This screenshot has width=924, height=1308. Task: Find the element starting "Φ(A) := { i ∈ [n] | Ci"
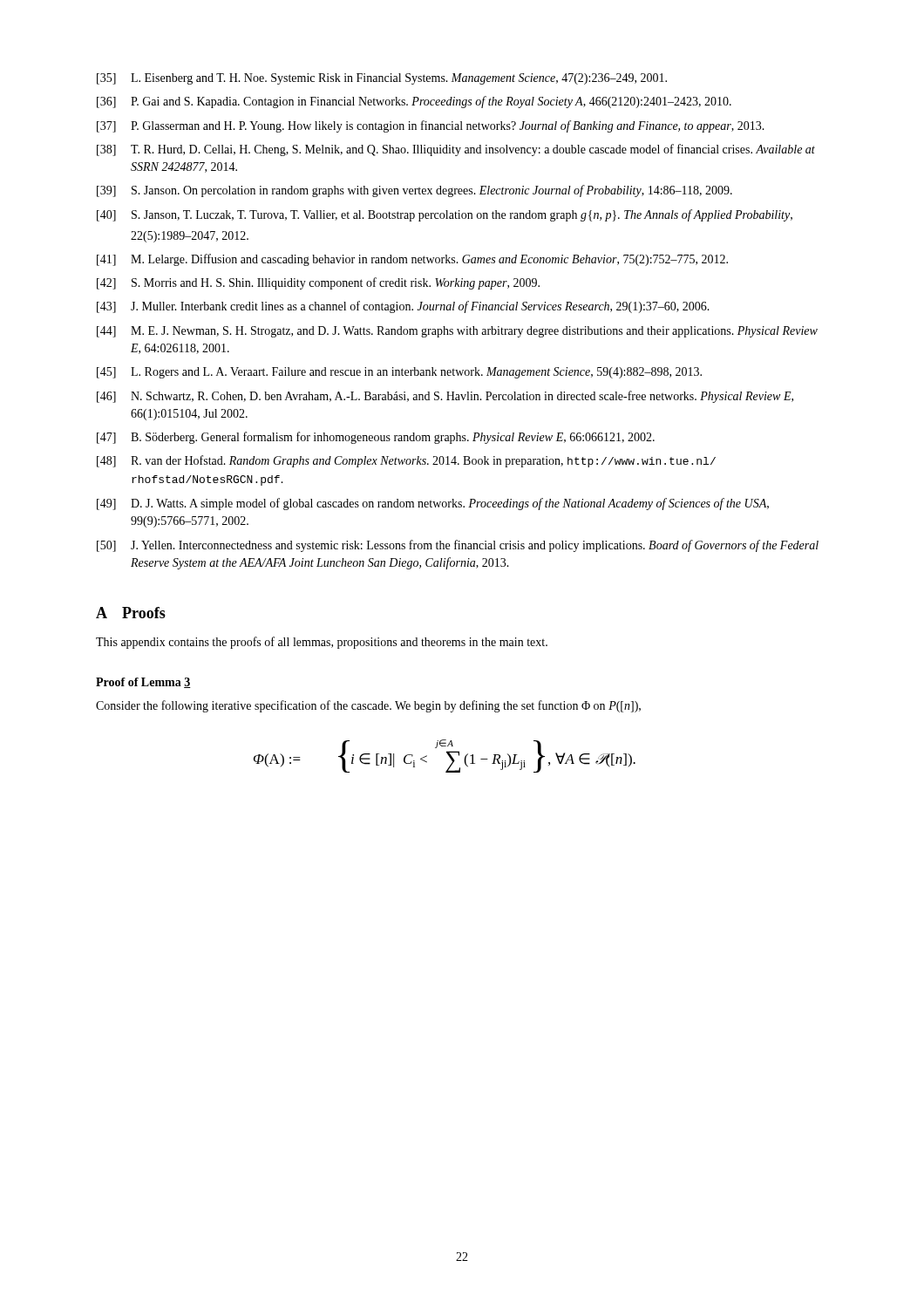pos(462,760)
